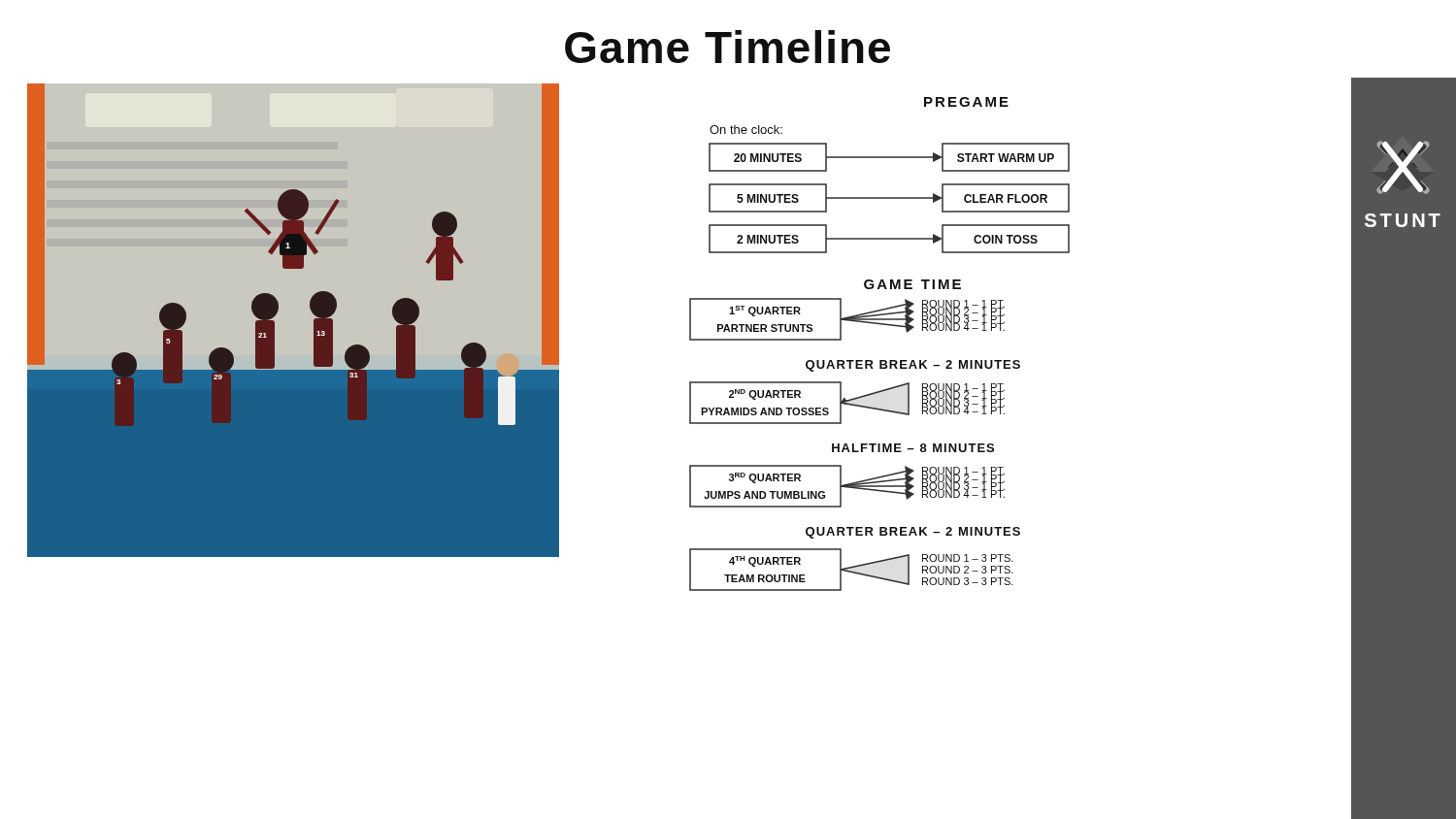Find the flowchart
1456x819 pixels.
tap(979, 448)
